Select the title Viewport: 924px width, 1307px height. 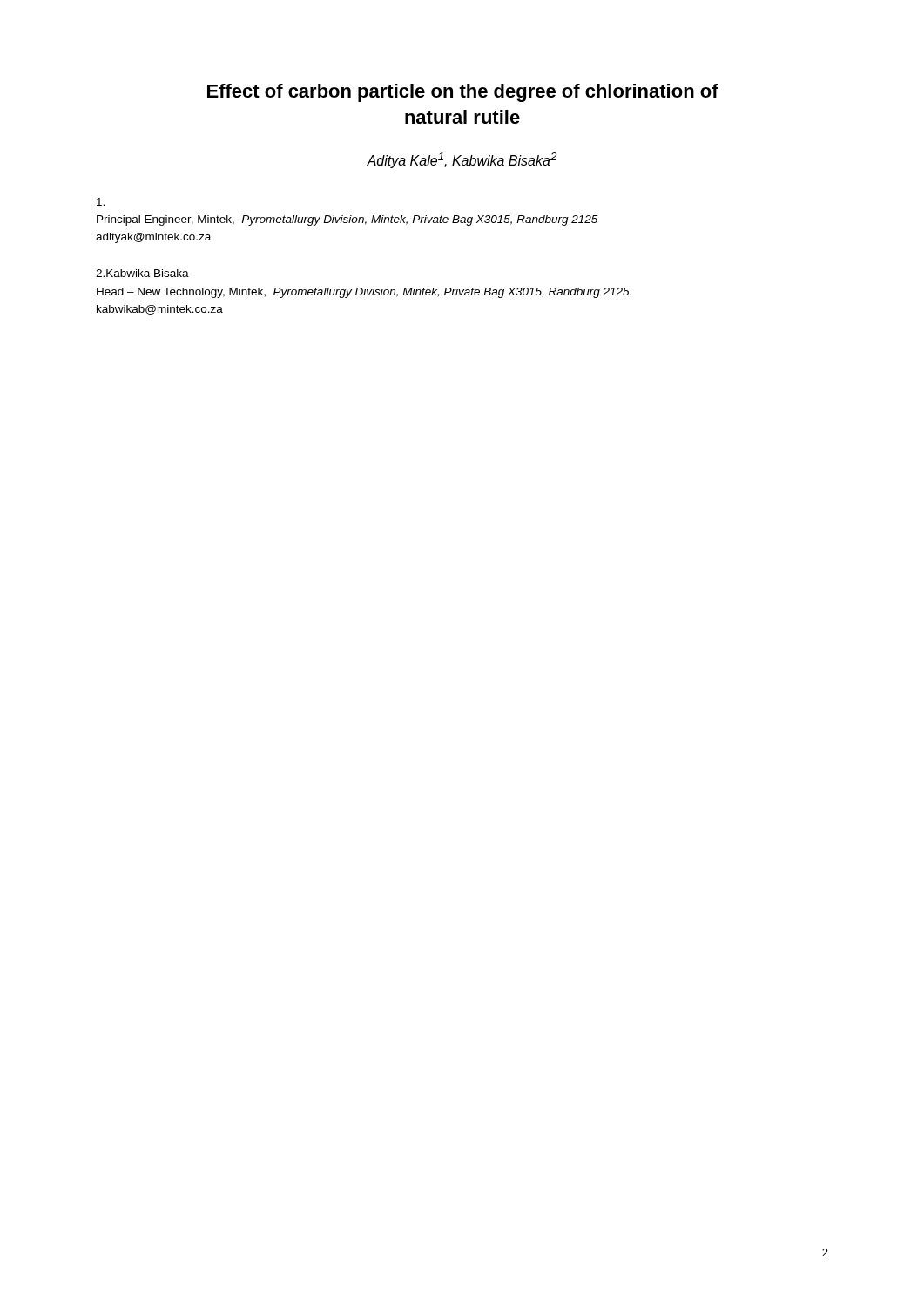(x=462, y=104)
